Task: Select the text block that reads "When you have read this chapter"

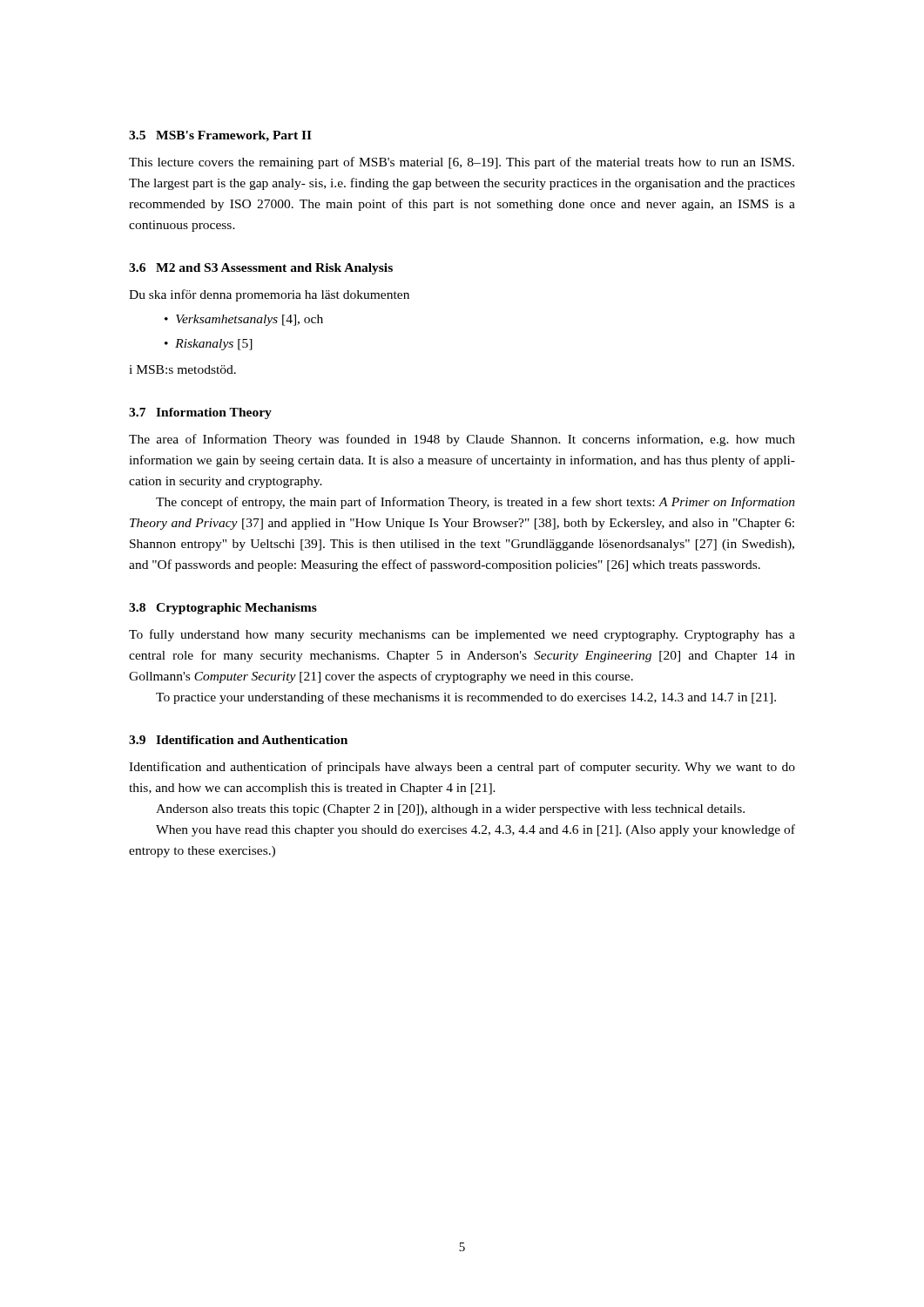Action: click(x=462, y=840)
